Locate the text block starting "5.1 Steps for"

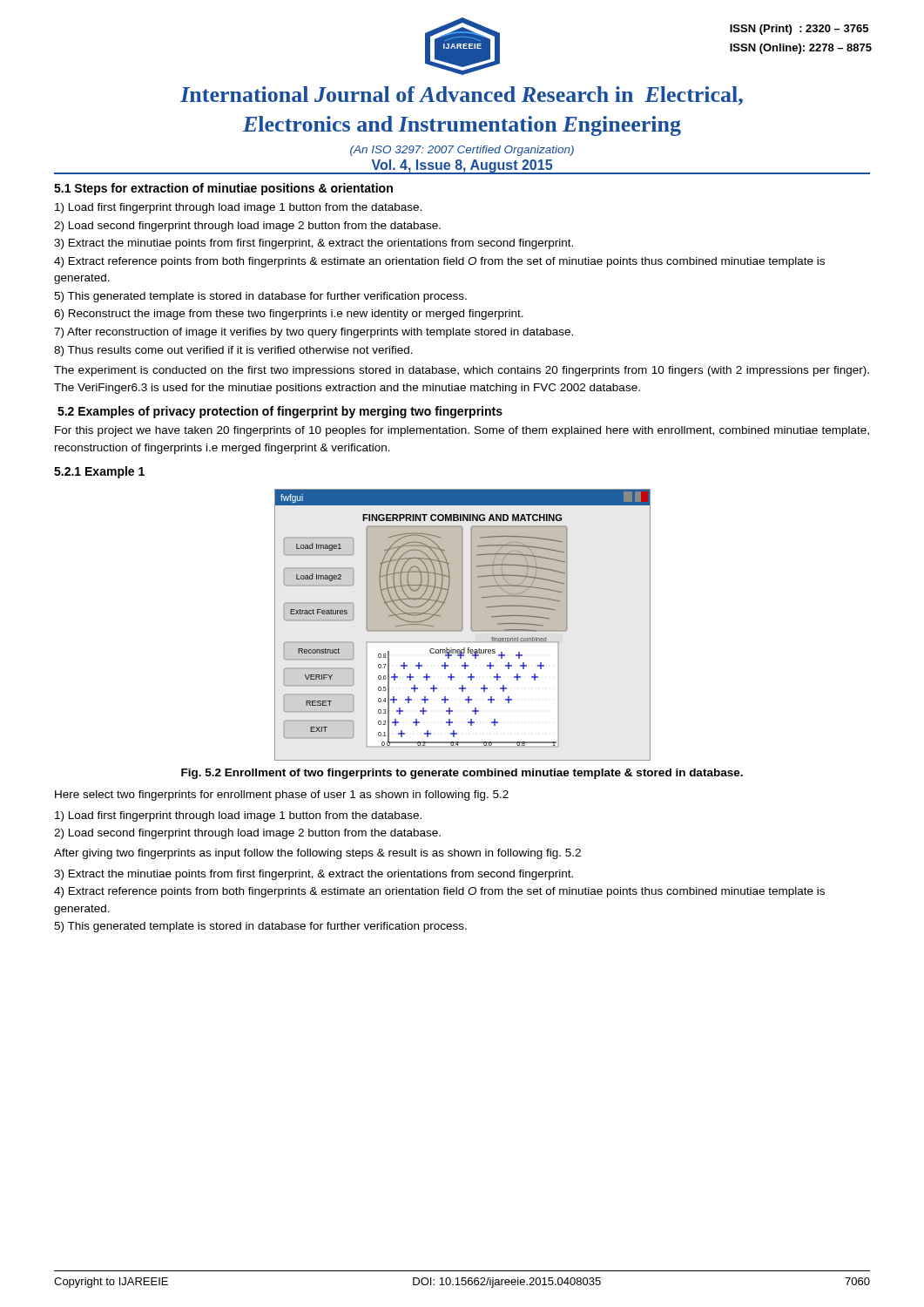(x=224, y=188)
